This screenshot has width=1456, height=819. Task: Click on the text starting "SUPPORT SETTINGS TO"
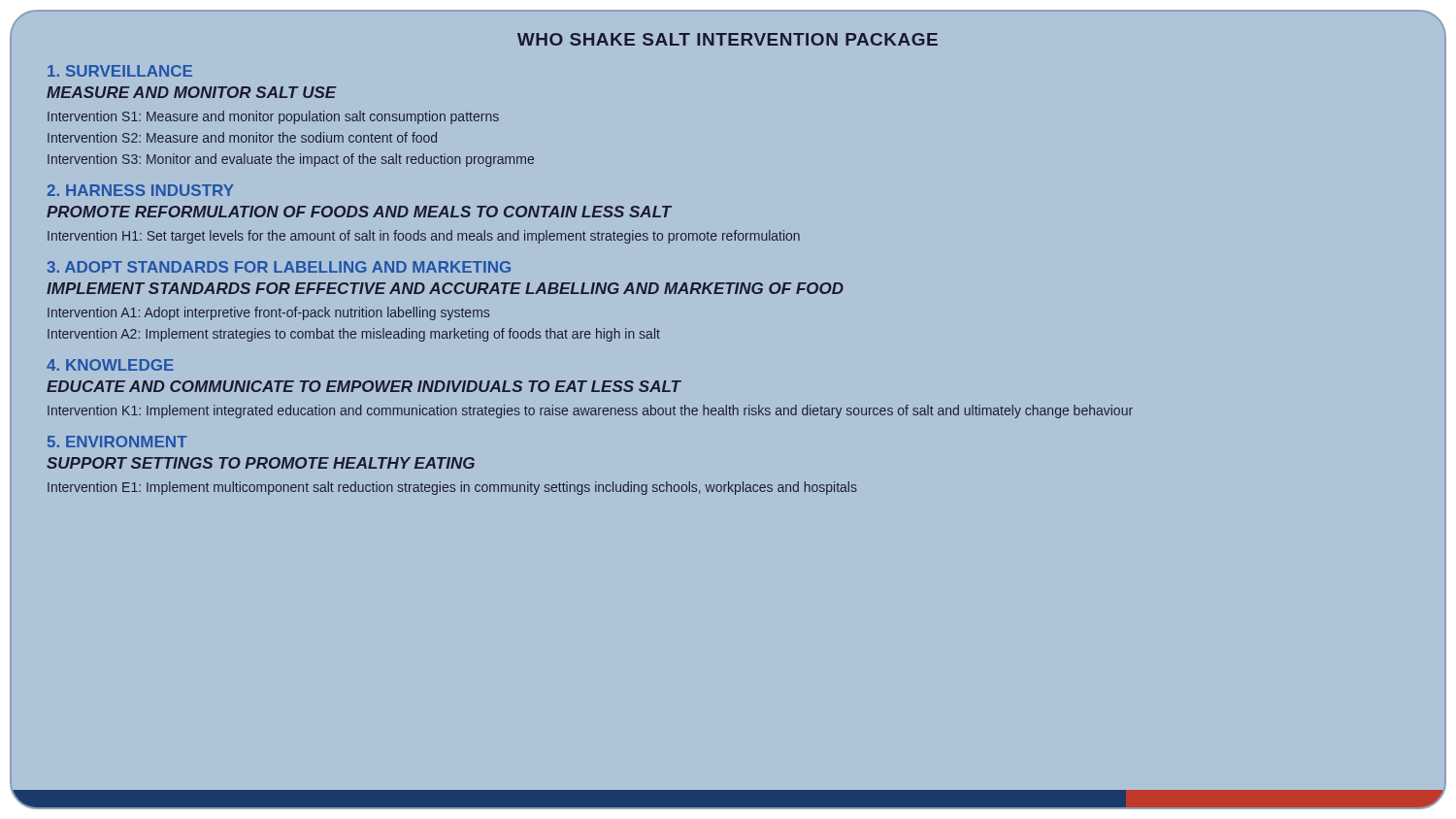pos(261,463)
